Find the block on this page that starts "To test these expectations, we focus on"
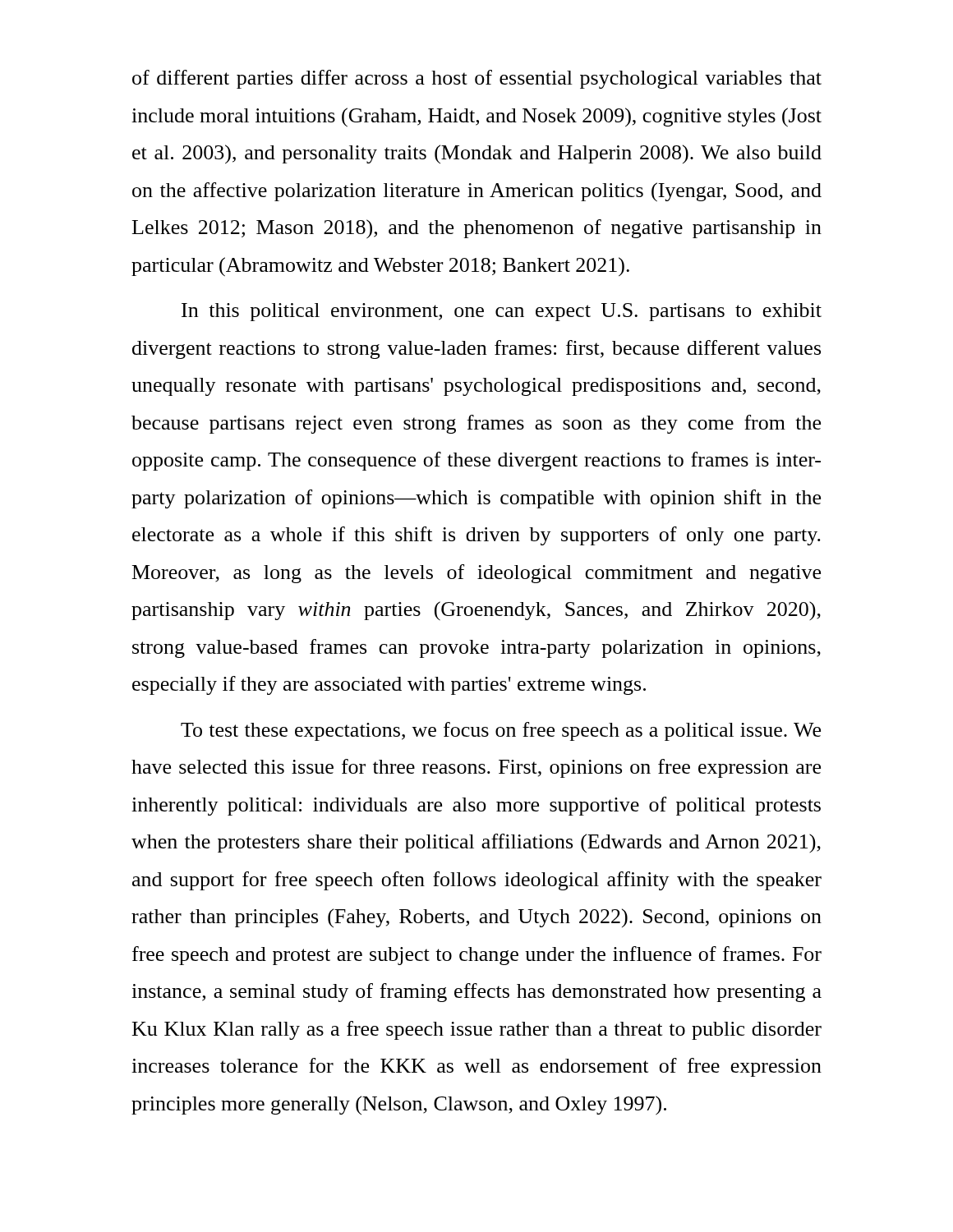 pyautogui.click(x=476, y=916)
